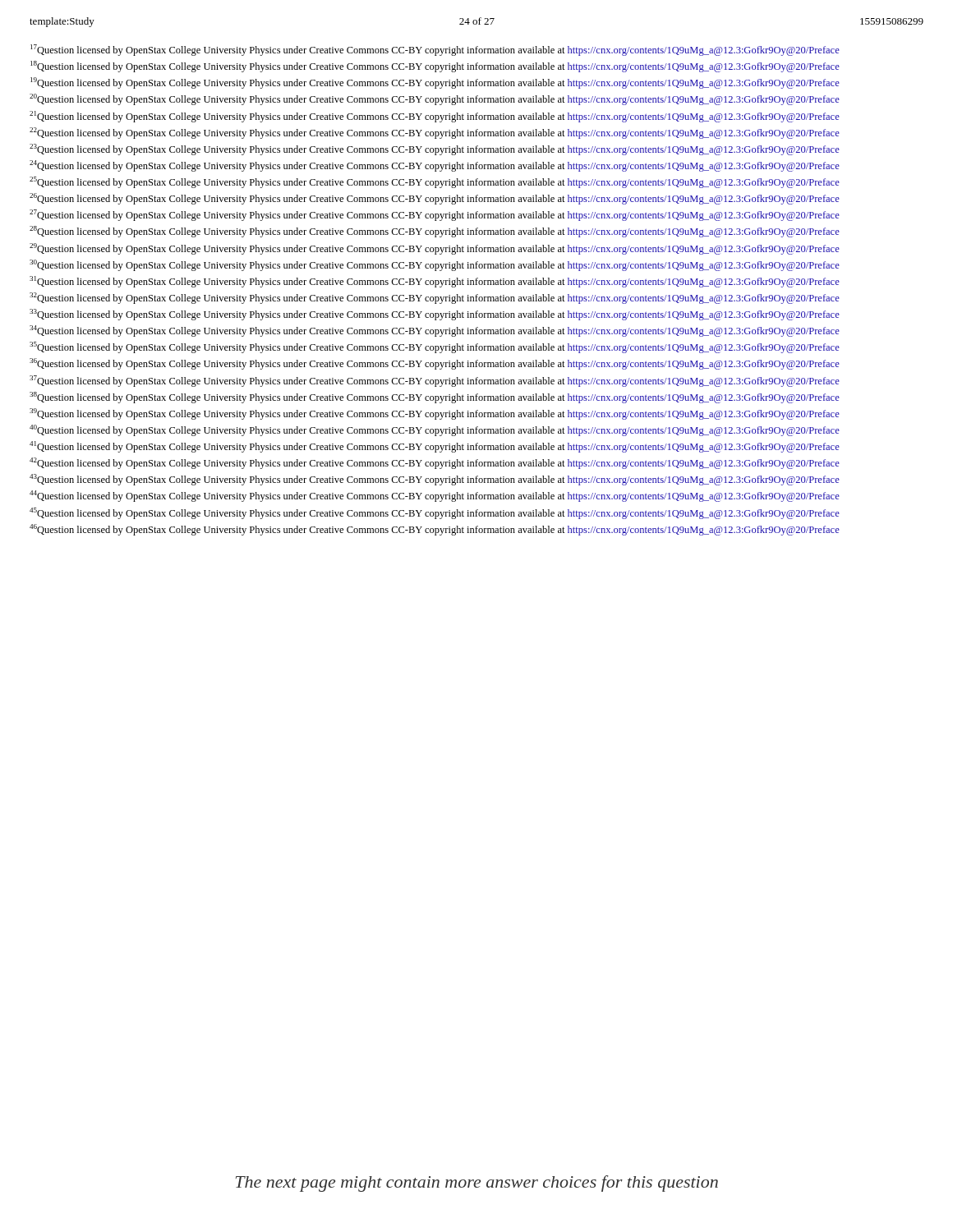Point to the text starting "34Question licensed by"
The width and height of the screenshot is (953, 1232).
click(x=434, y=330)
